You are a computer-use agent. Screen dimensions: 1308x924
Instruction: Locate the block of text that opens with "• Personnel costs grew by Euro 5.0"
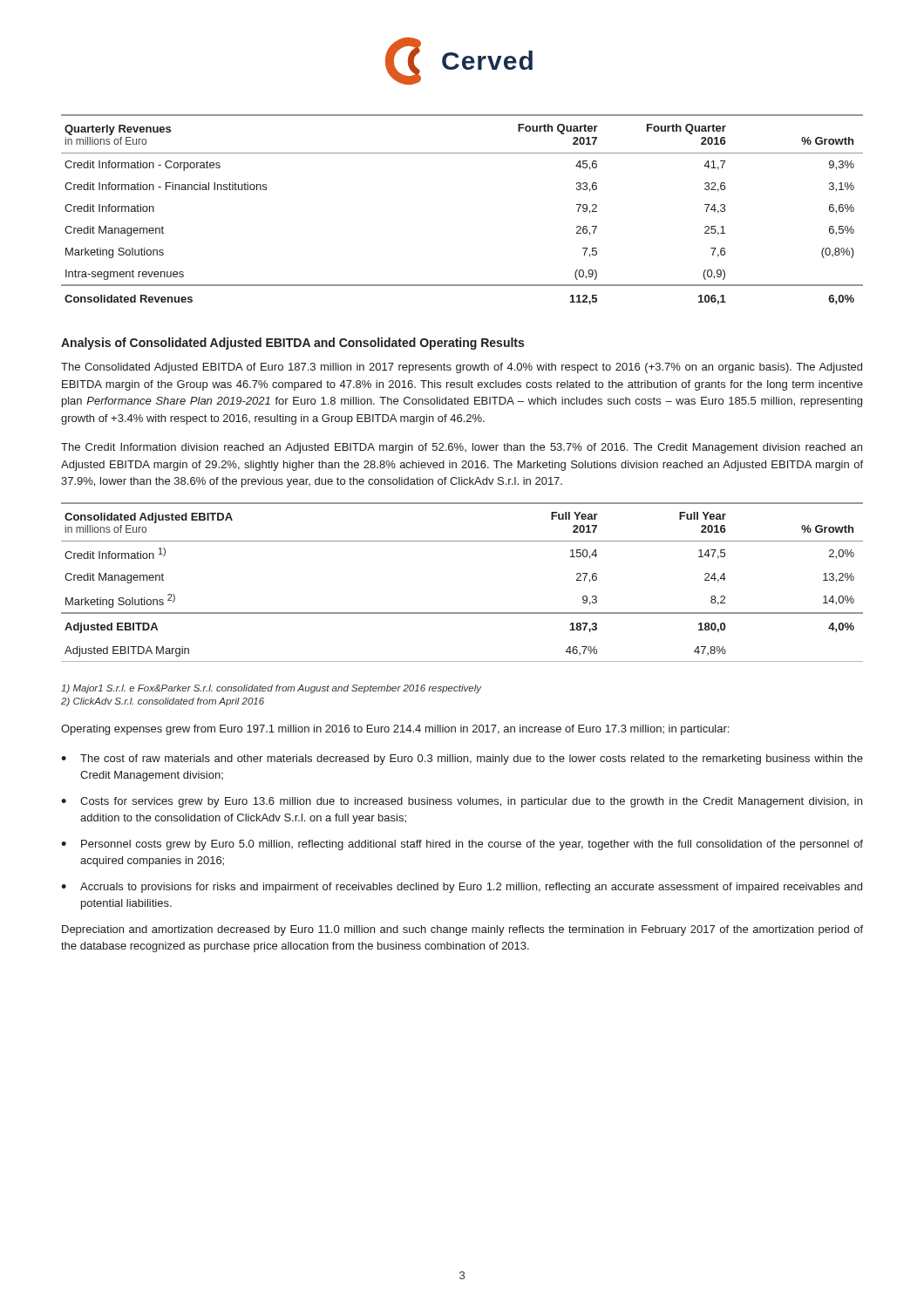462,852
